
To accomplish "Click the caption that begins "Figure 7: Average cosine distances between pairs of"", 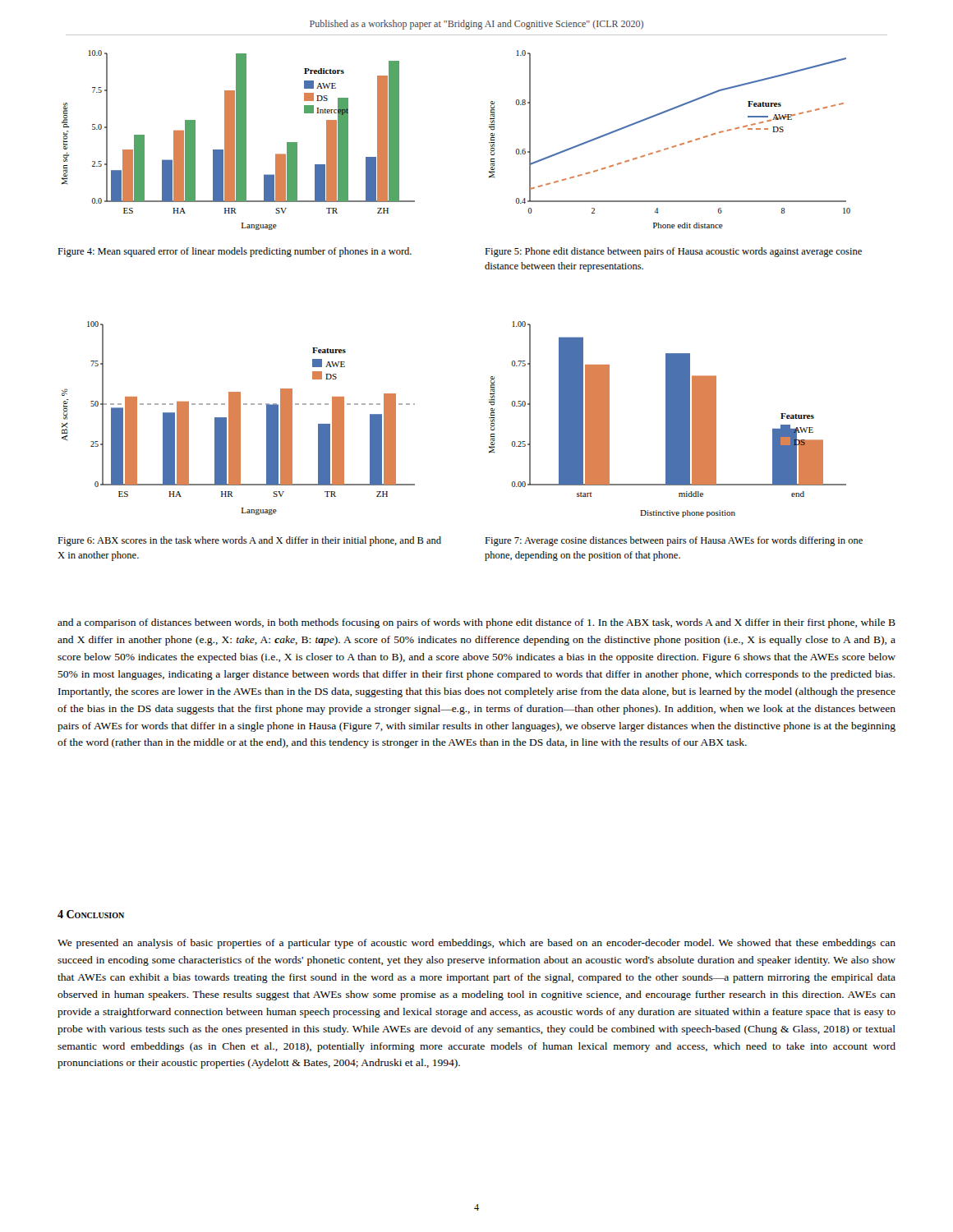I will (x=674, y=548).
